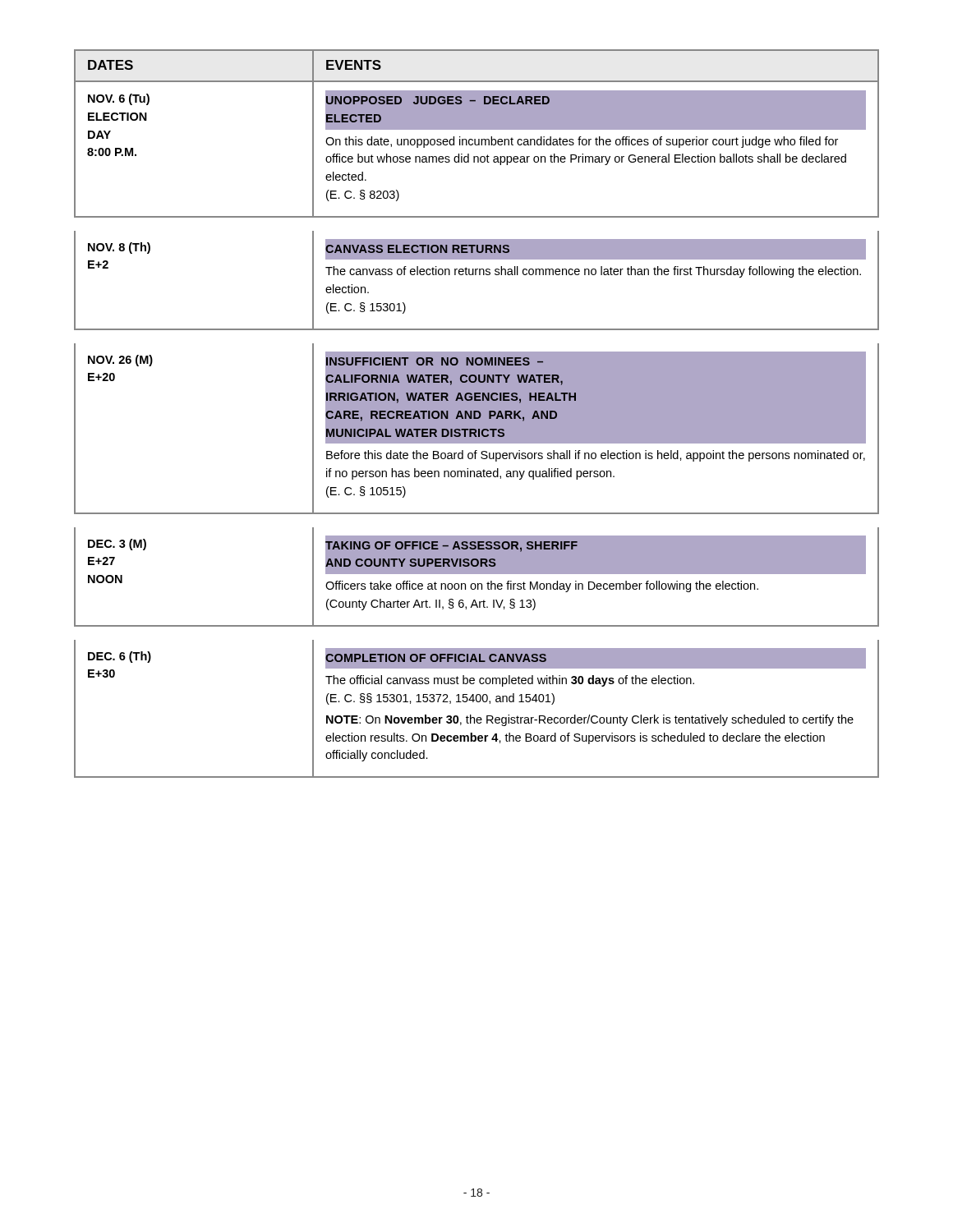This screenshot has width=953, height=1232.
Task: Find the table that mentions "DEC. 3 (M)E+27NOON TAKING OF"
Action: click(476, 577)
